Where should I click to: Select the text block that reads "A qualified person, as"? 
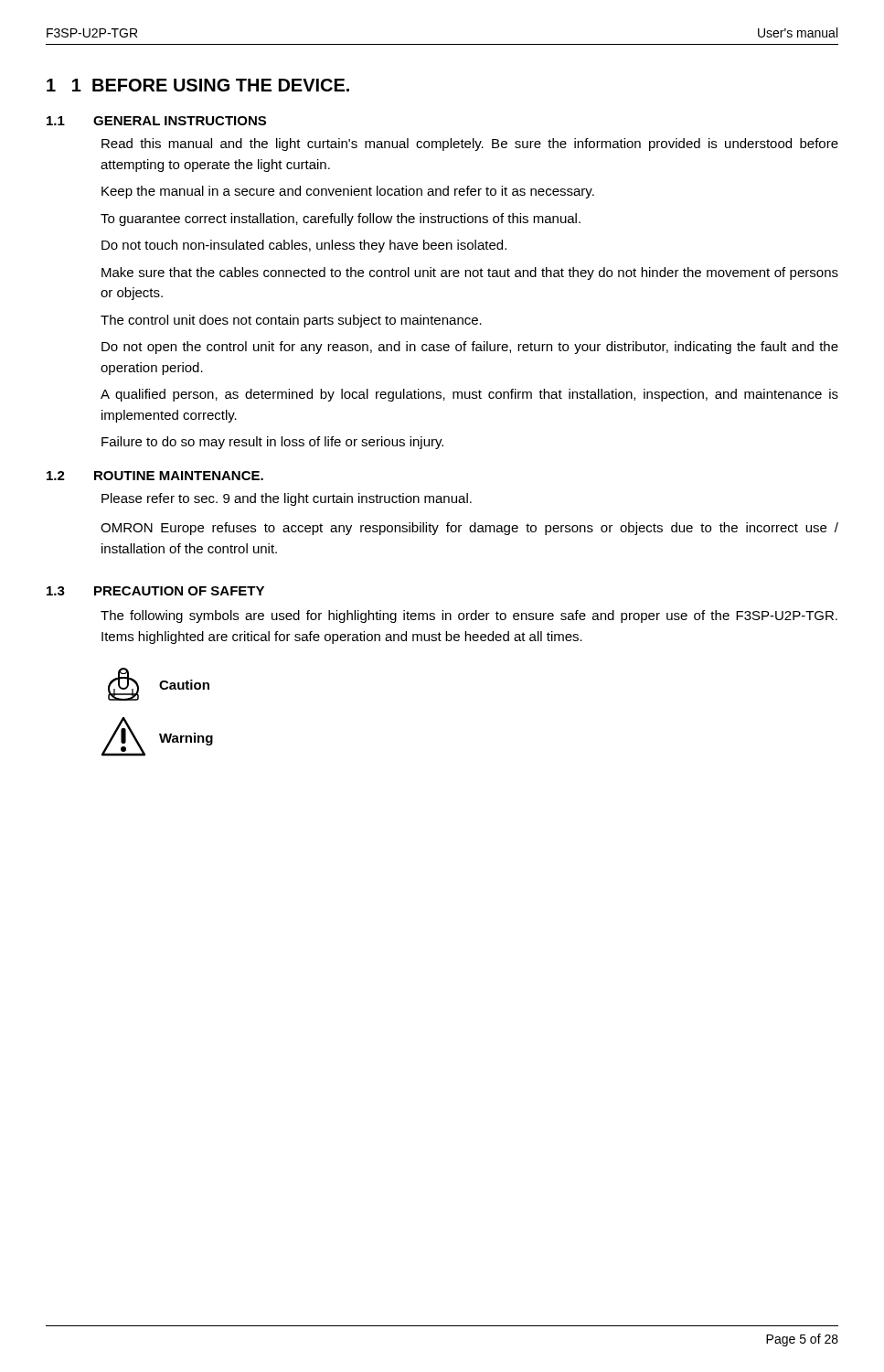point(469,404)
